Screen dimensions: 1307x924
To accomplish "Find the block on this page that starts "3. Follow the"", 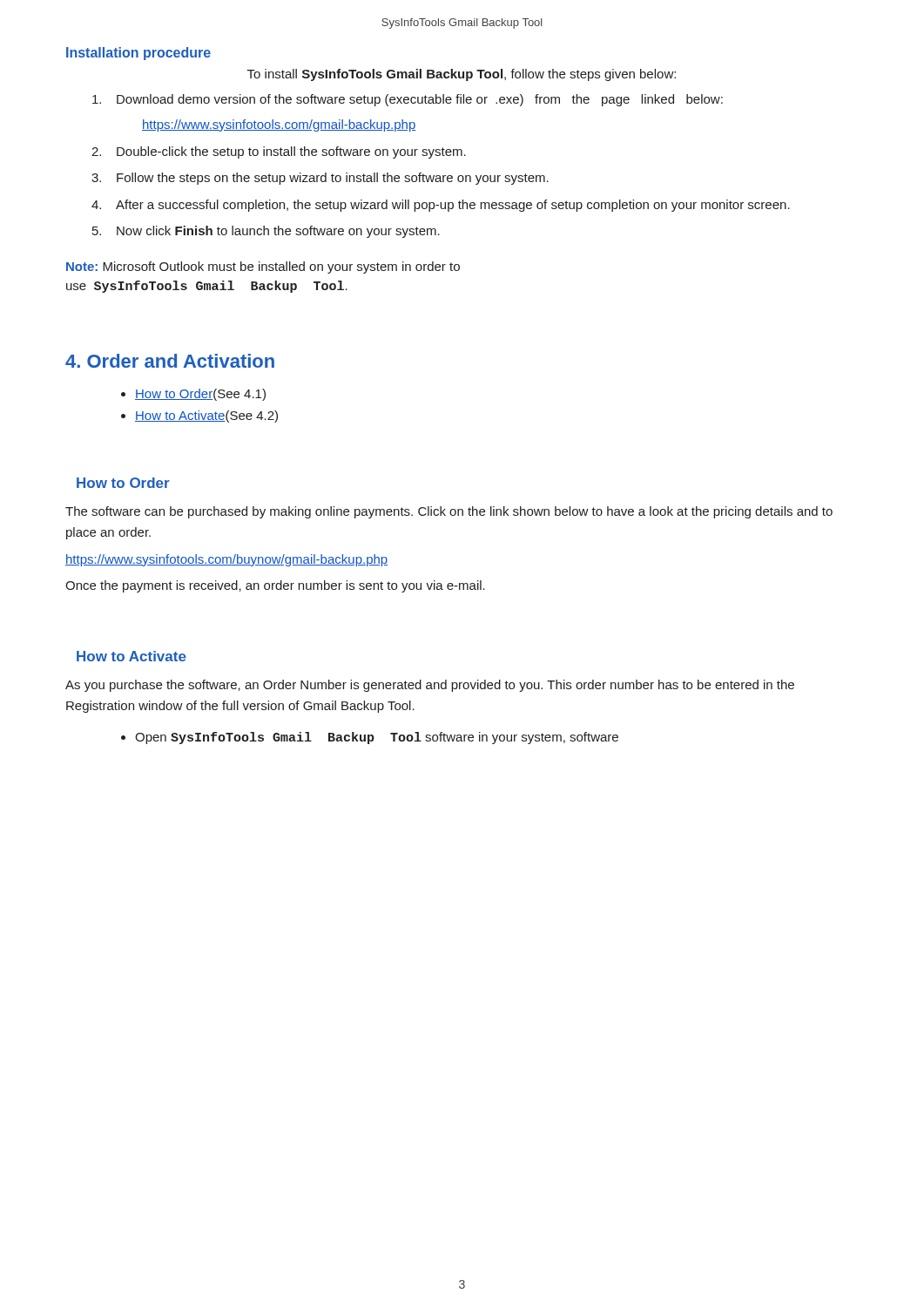I will pyautogui.click(x=475, y=178).
